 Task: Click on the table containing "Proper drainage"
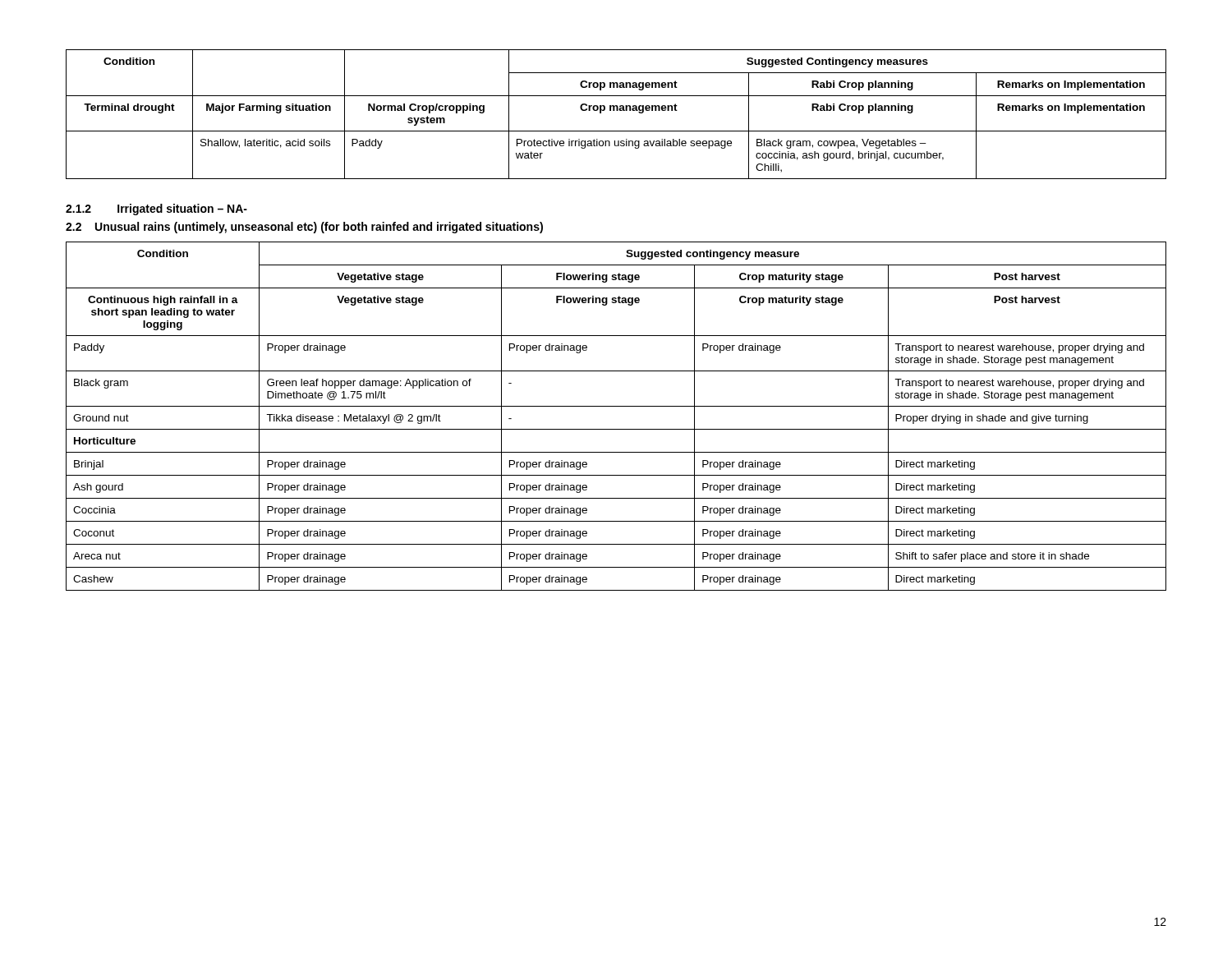pos(616,416)
